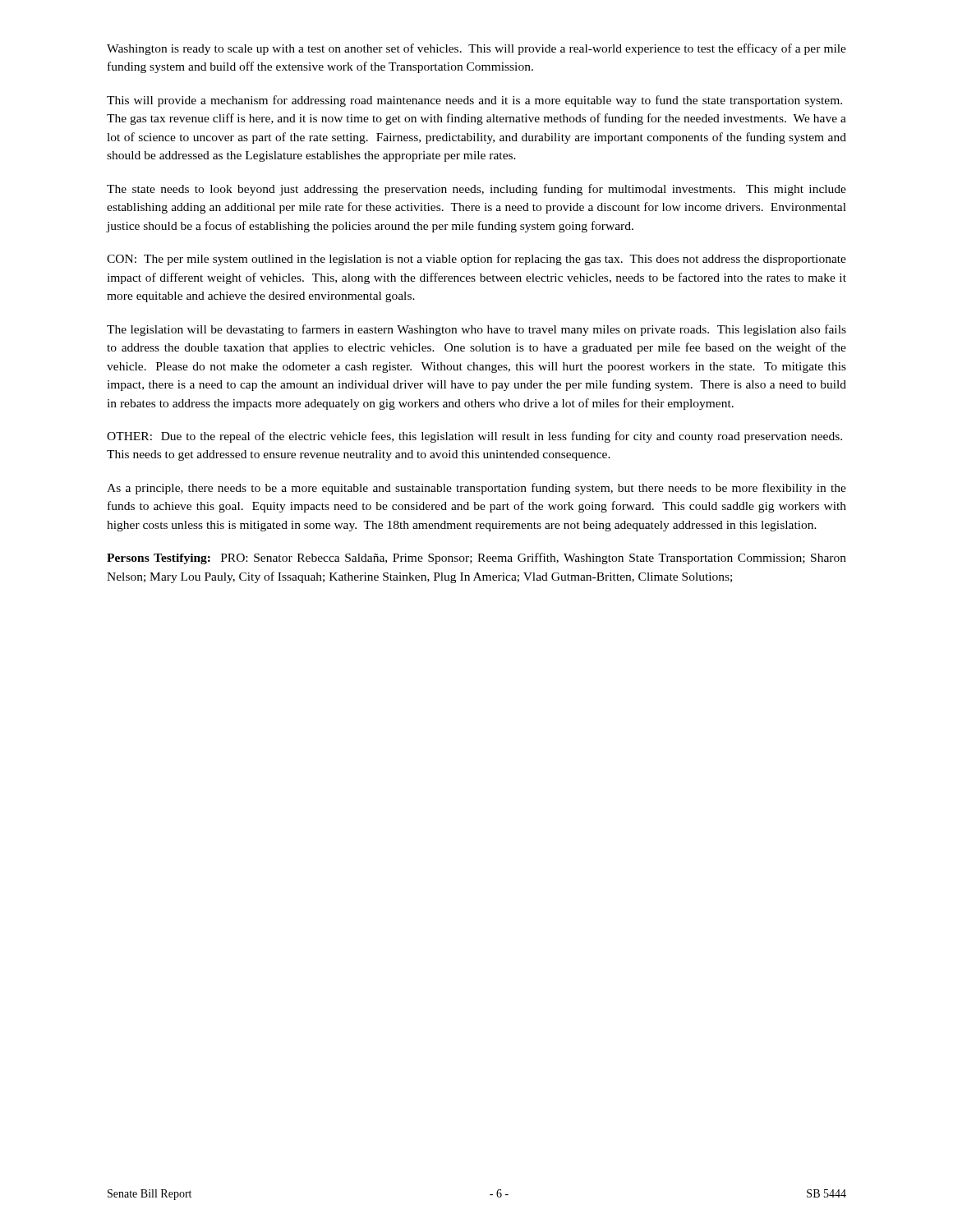Screen dimensions: 1232x953
Task: Where is the passage that starts "OTHER: Due to"?
Action: (x=476, y=445)
